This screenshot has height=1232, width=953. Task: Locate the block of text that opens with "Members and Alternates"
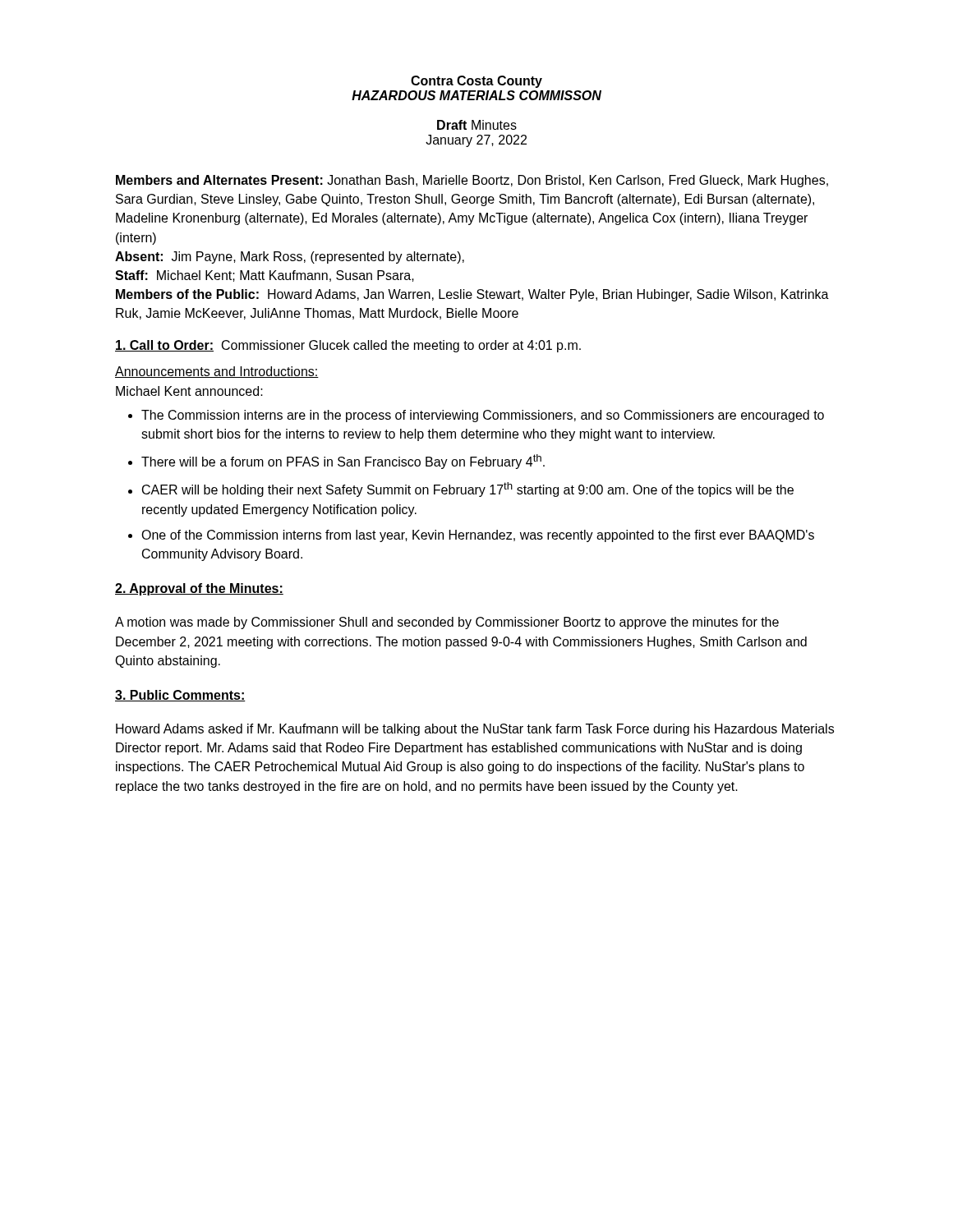pos(472,181)
